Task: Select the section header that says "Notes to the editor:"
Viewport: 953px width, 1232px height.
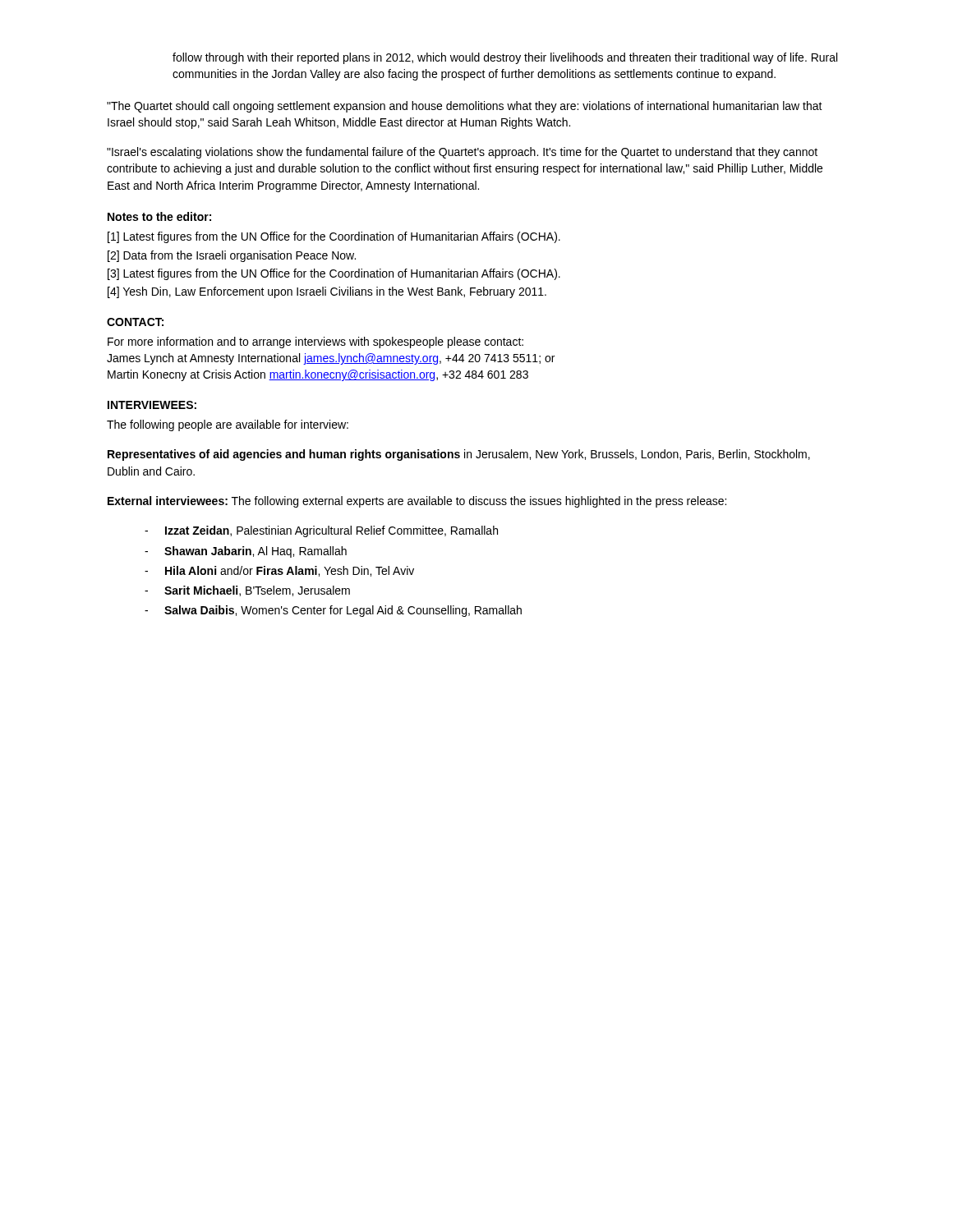Action: pyautogui.click(x=160, y=217)
